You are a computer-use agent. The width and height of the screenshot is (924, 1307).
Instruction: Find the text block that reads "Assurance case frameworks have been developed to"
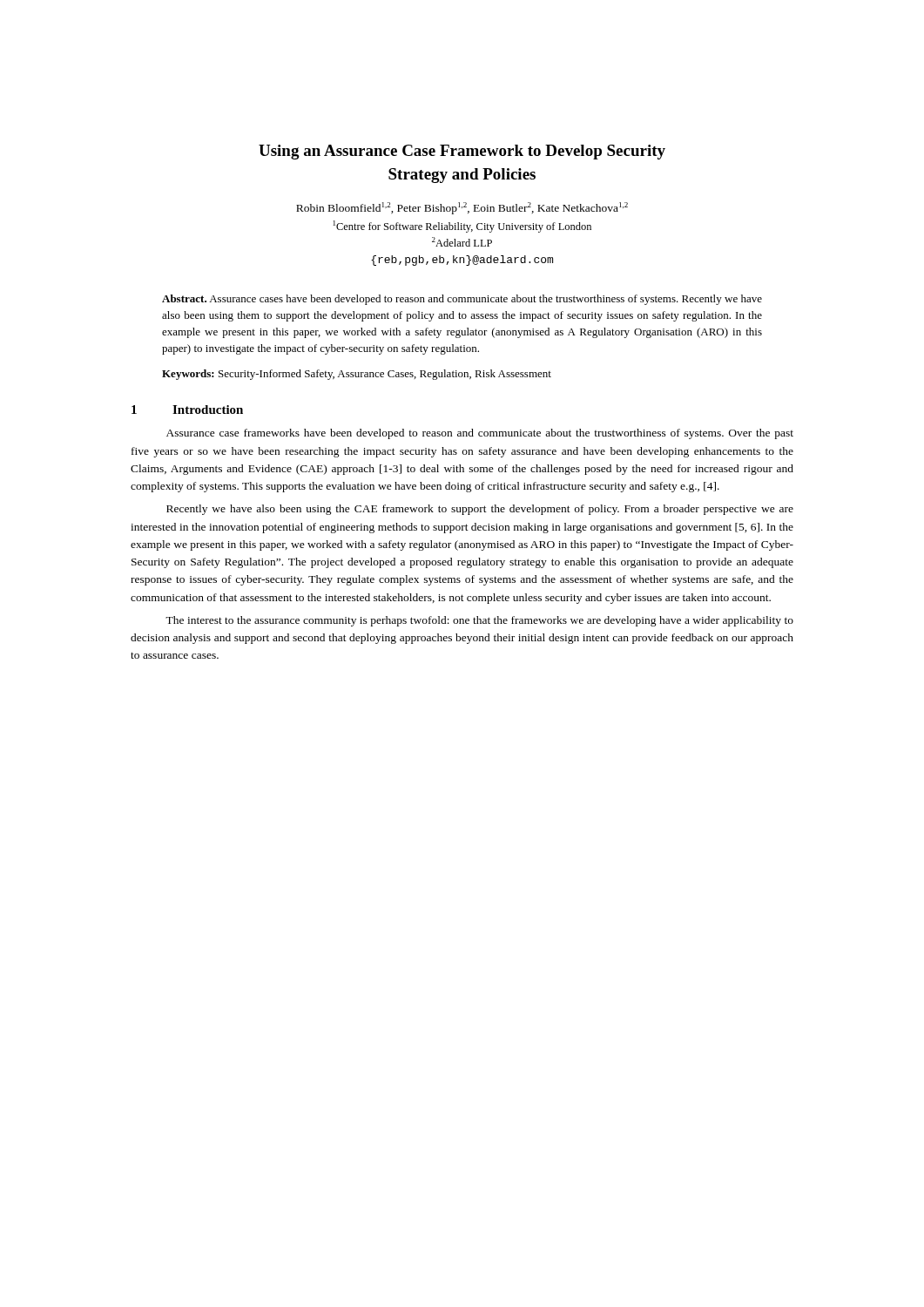click(x=462, y=545)
